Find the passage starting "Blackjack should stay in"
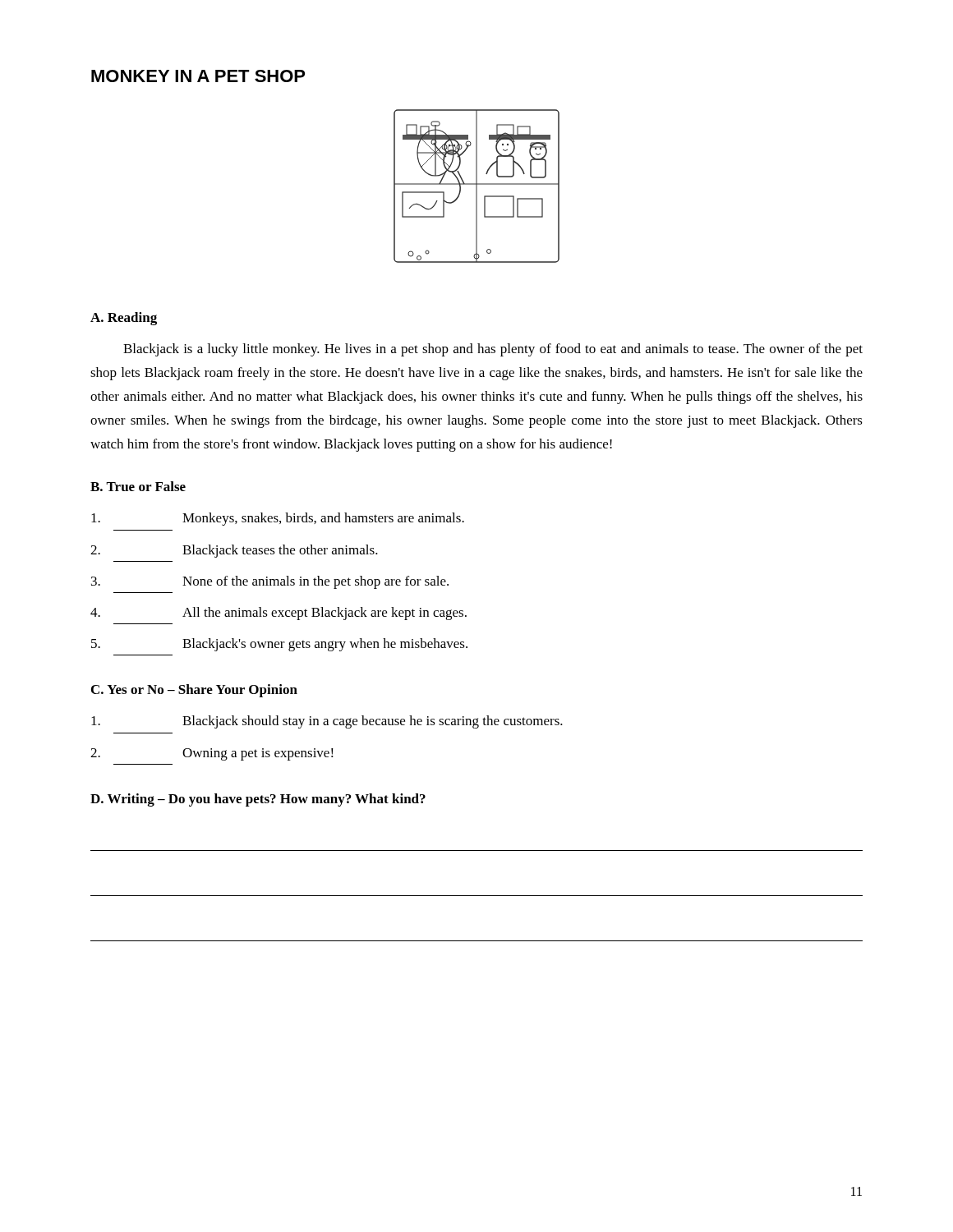Image resolution: width=953 pixels, height=1232 pixels. [327, 722]
